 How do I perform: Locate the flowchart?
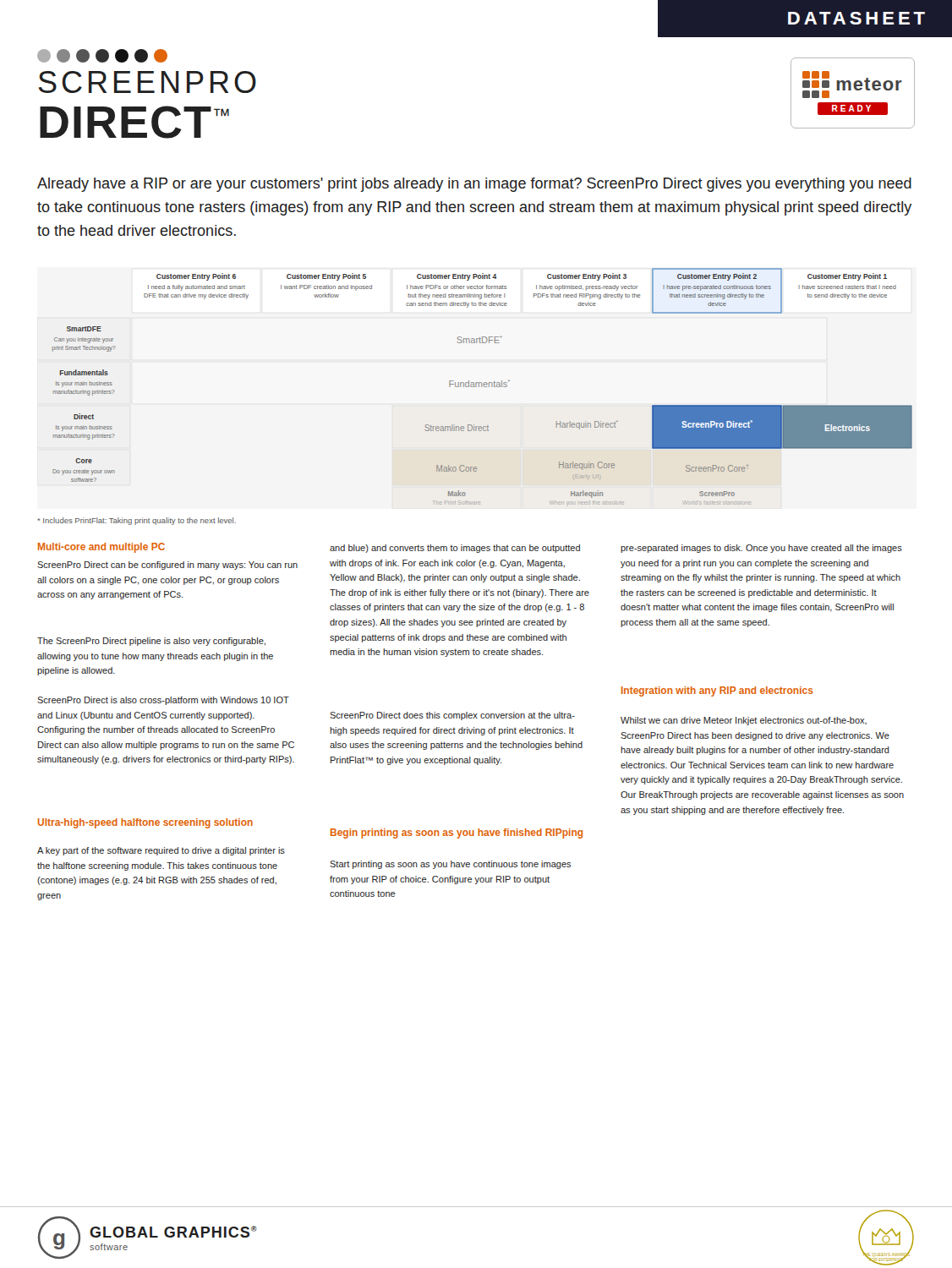[477, 388]
